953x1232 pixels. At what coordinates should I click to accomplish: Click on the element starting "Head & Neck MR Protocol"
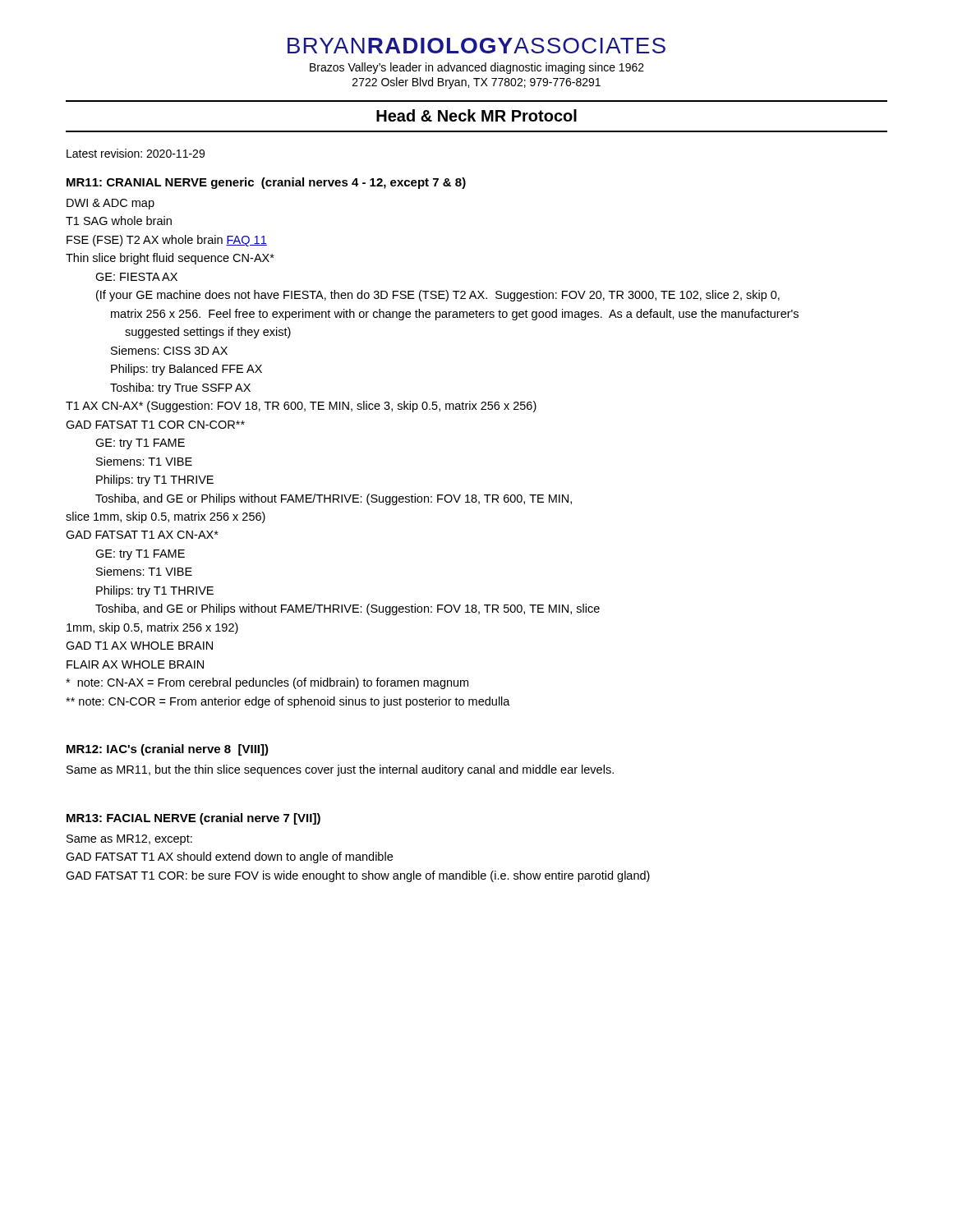click(x=476, y=116)
